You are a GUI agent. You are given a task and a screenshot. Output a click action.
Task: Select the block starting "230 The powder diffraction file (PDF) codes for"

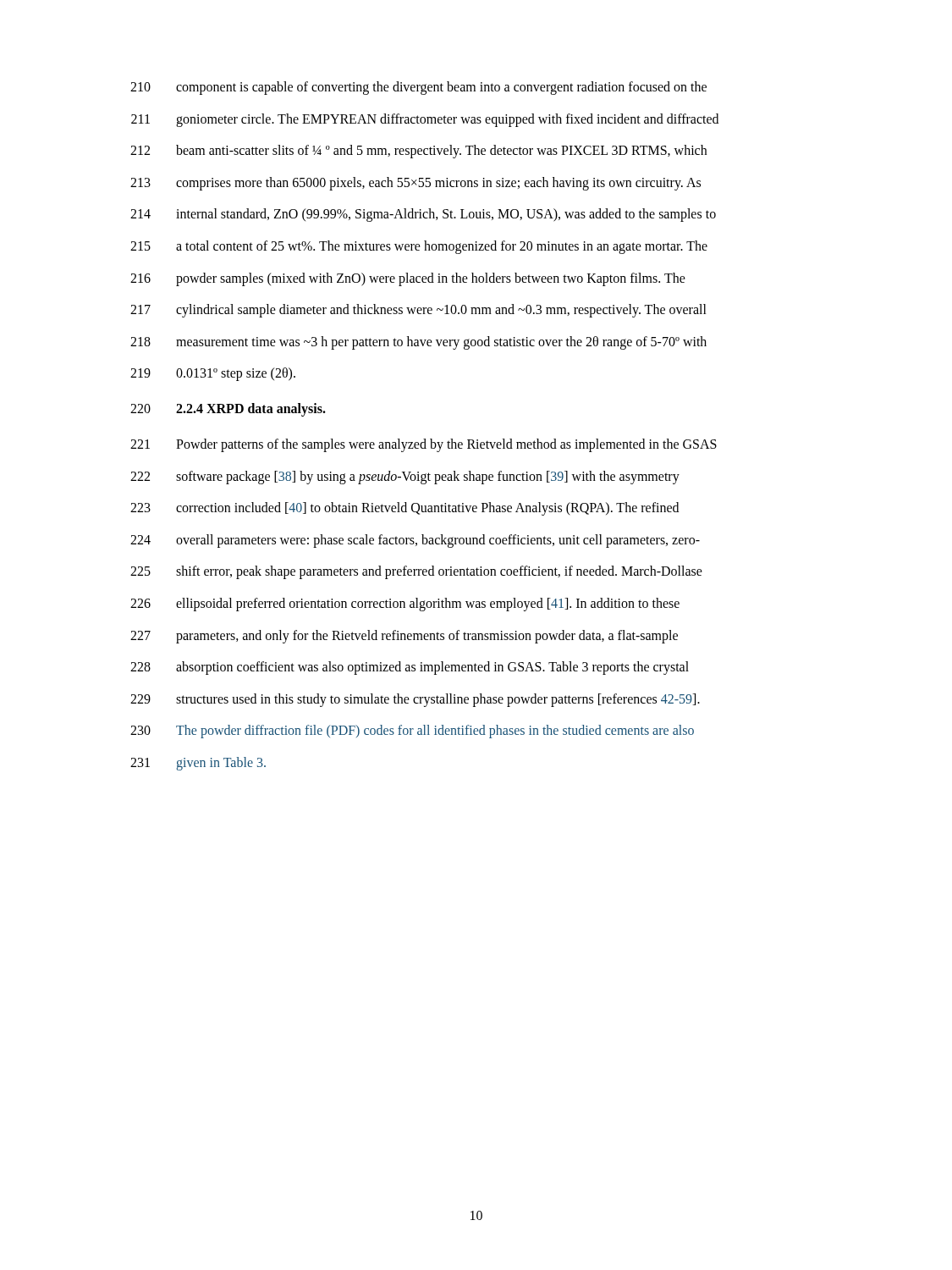476,731
